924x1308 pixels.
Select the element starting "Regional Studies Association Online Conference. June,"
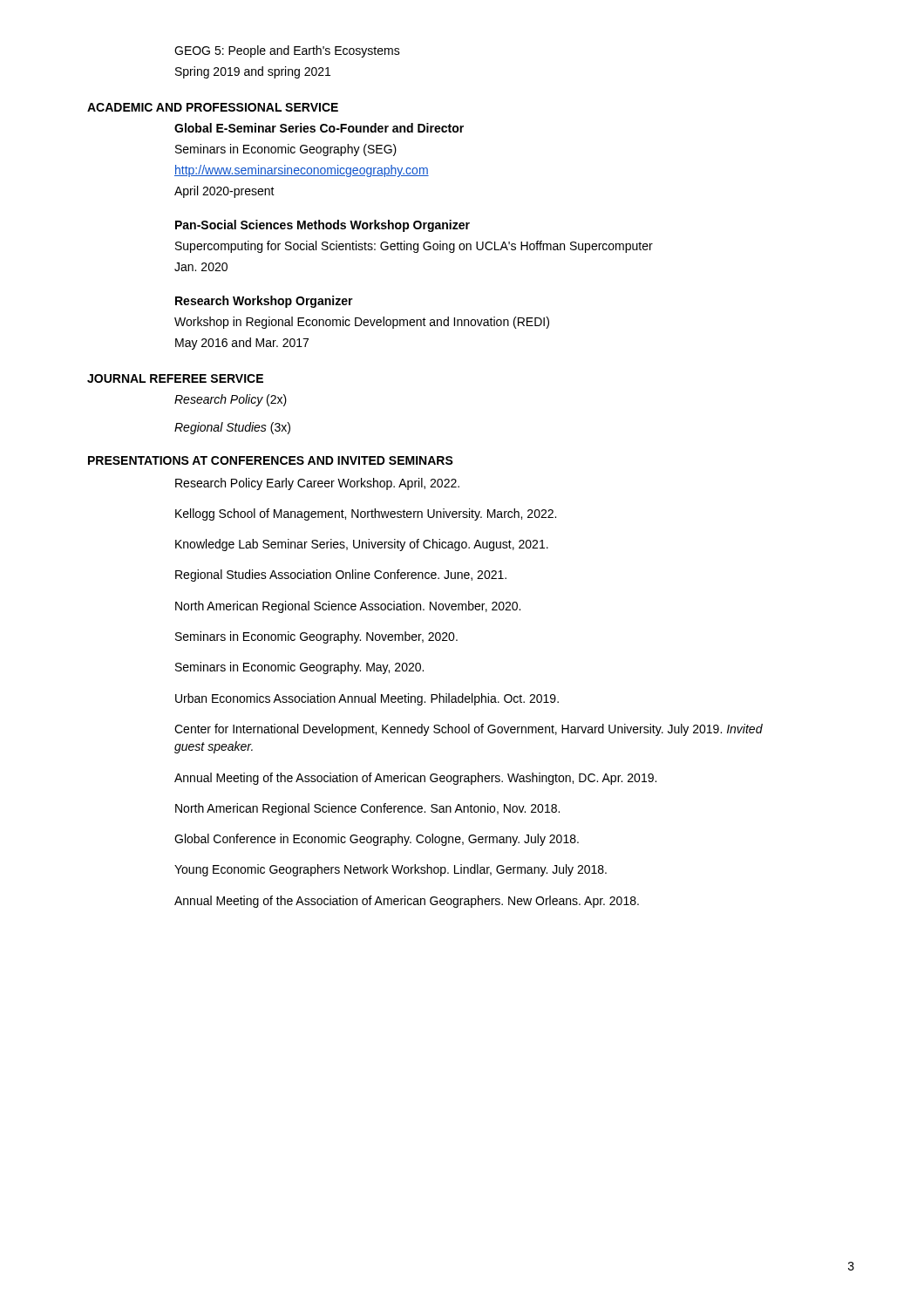click(x=341, y=575)
